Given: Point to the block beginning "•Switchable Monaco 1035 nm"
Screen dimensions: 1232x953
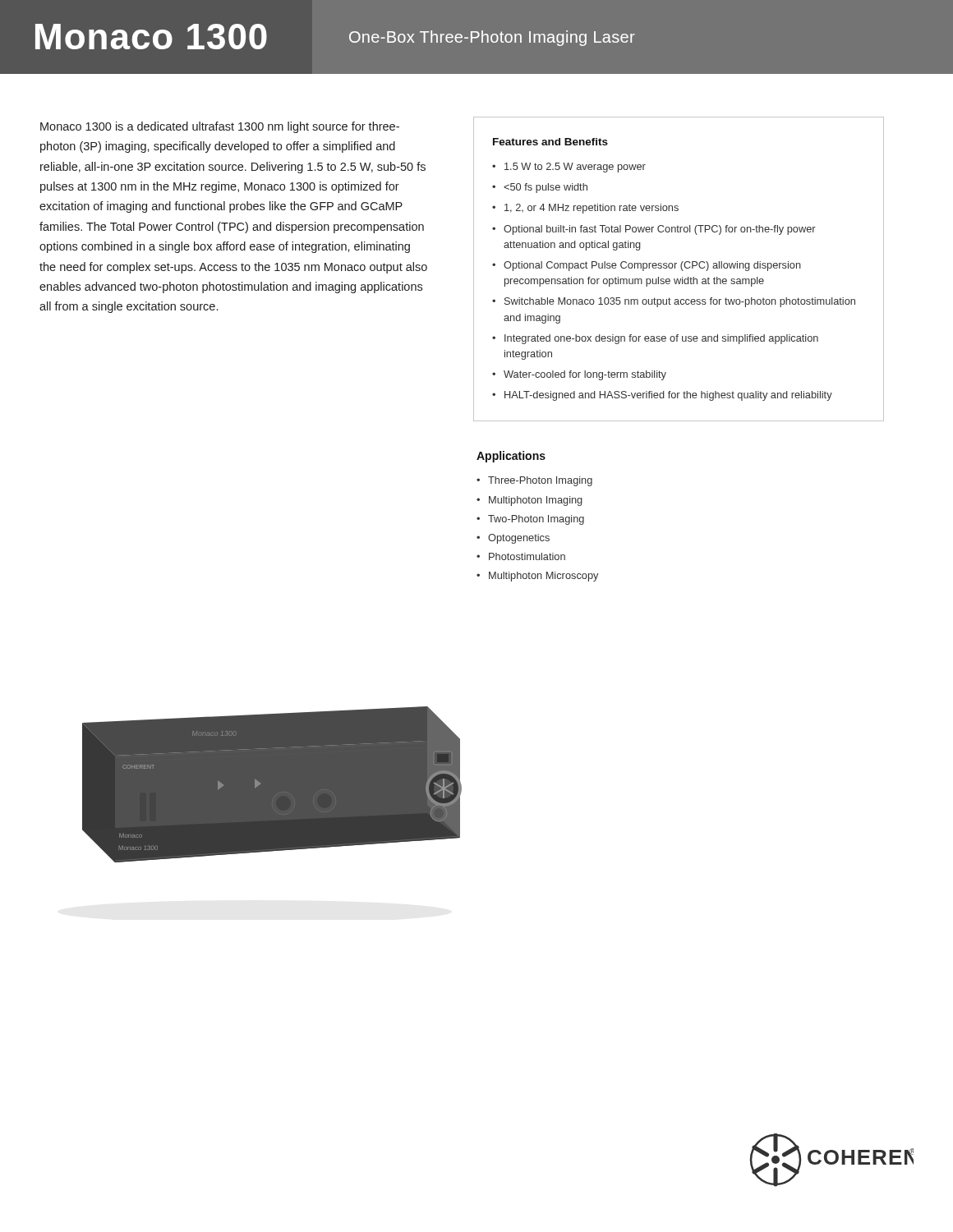Looking at the screenshot, I should [x=674, y=308].
